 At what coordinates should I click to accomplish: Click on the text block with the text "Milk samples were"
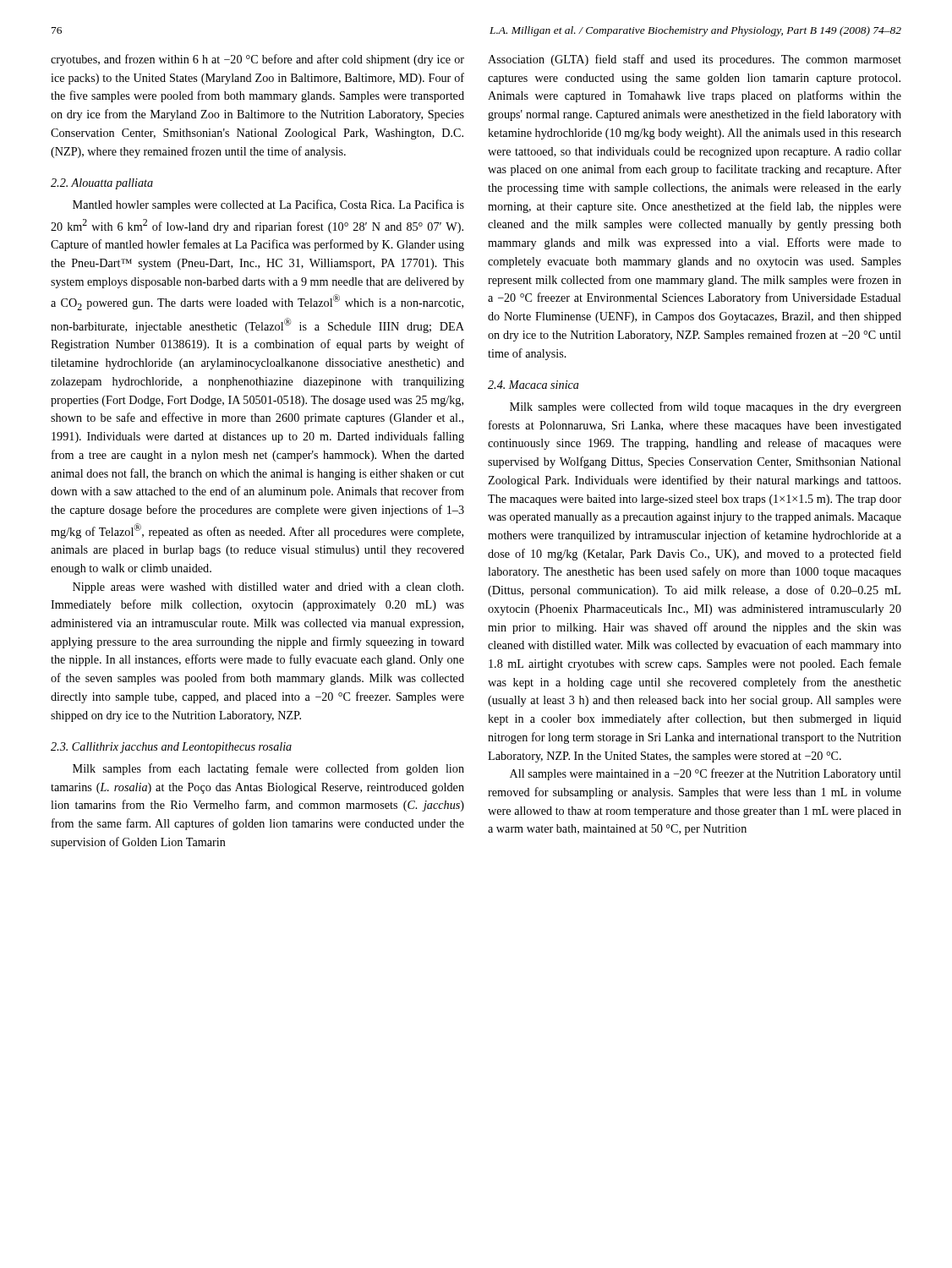695,582
